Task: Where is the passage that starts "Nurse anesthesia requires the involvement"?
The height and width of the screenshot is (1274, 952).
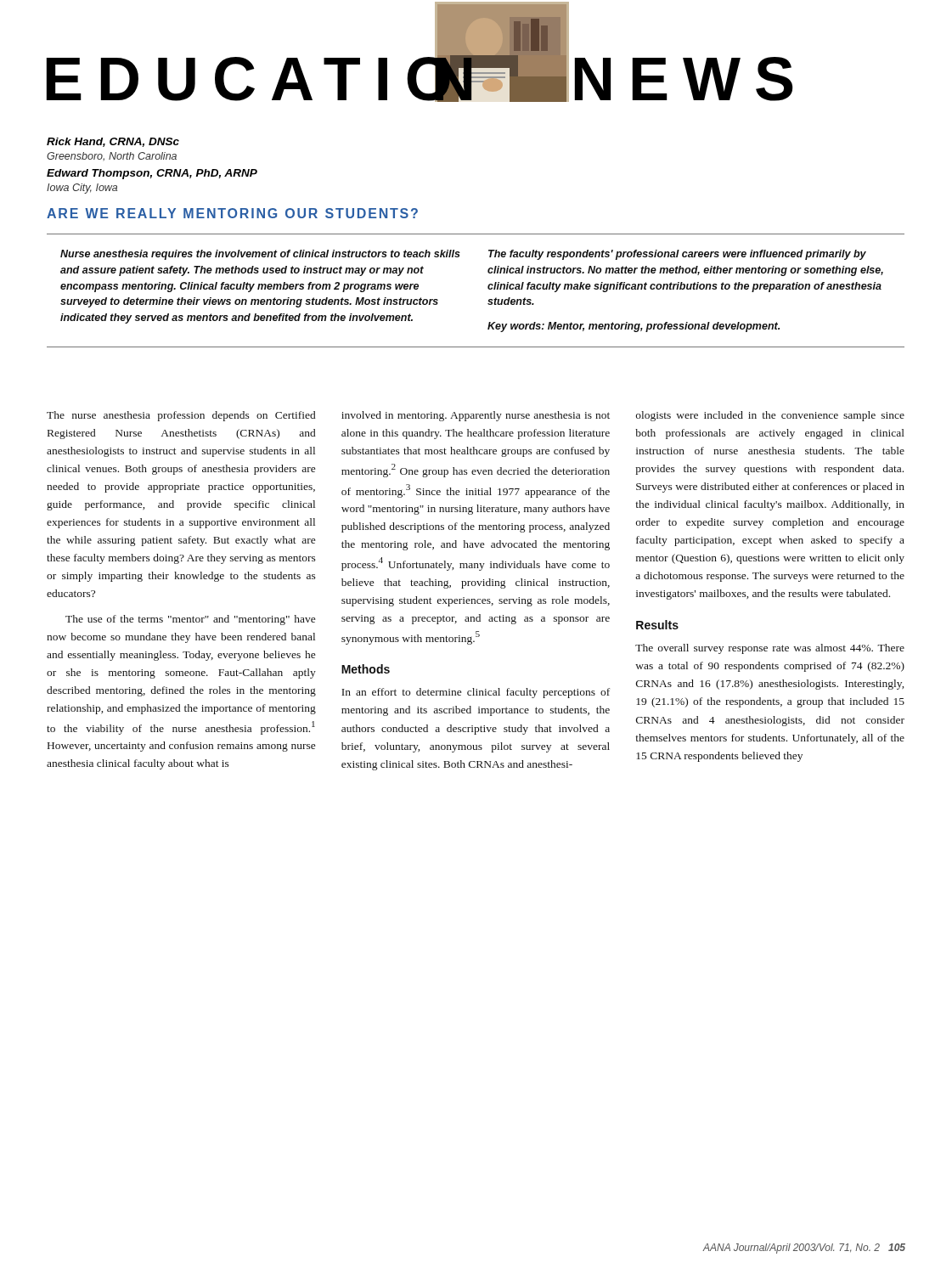Action: (476, 290)
